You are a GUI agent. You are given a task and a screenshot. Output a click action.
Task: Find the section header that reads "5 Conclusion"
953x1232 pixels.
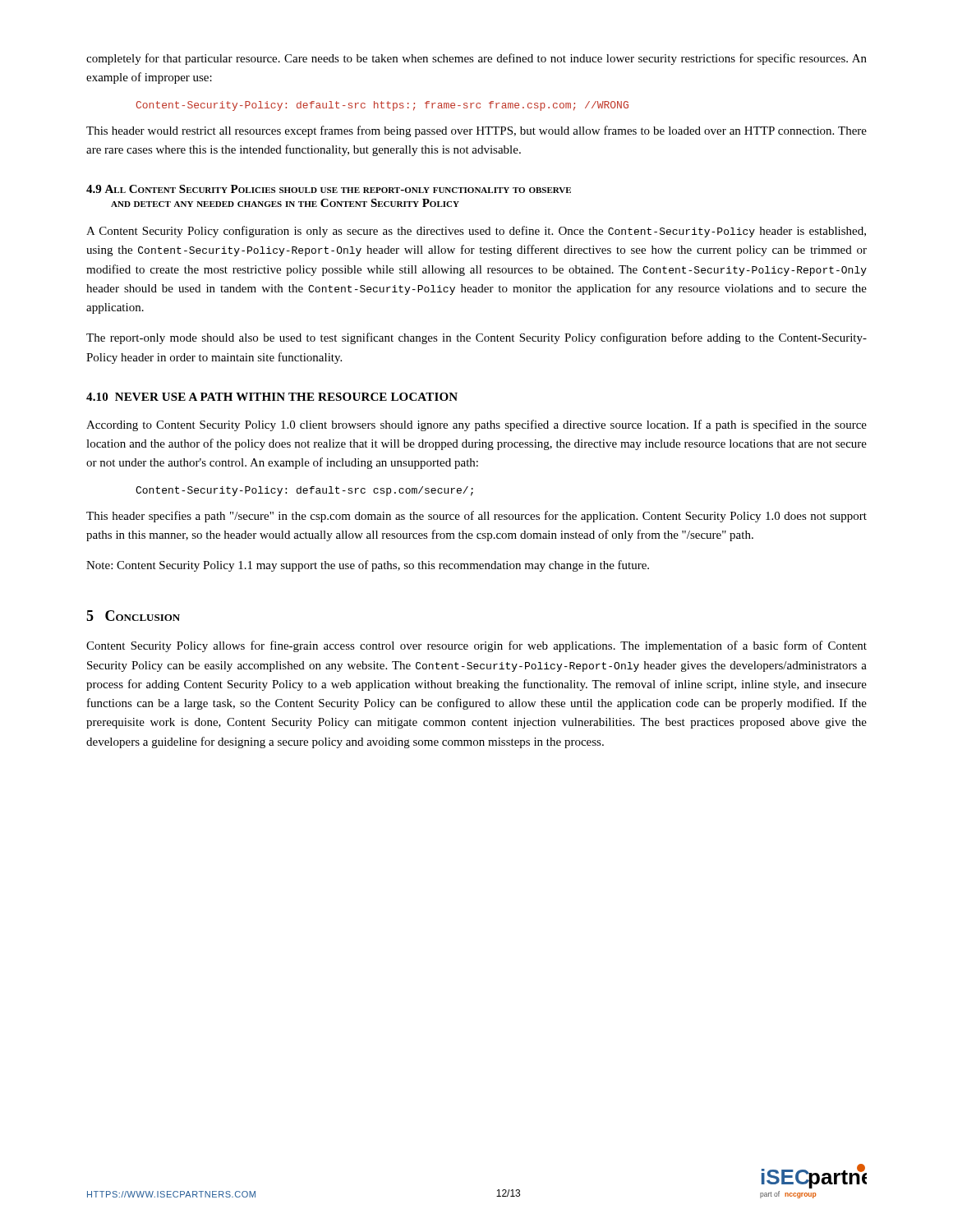(133, 616)
